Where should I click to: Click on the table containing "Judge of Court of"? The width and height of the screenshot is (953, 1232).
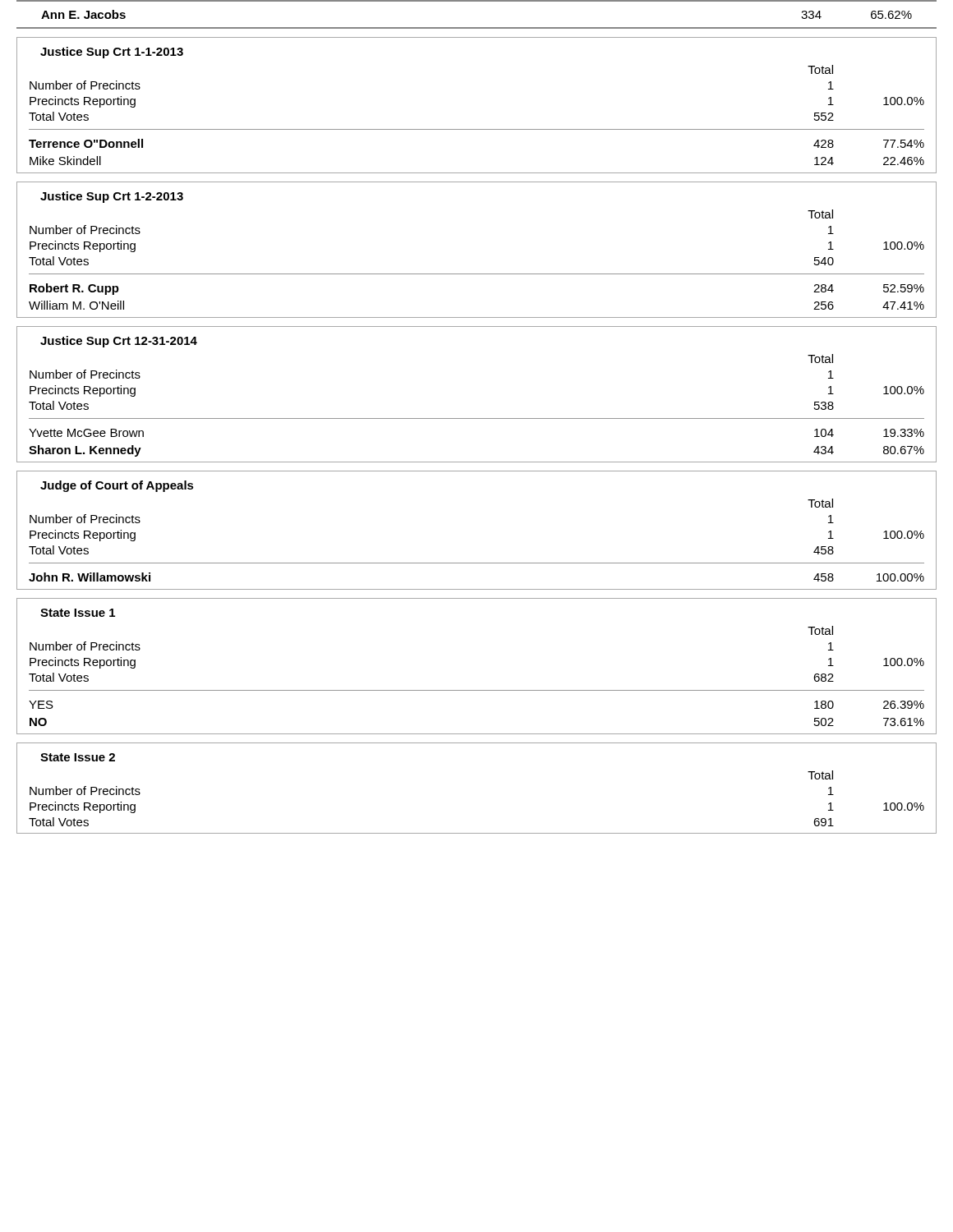476,530
